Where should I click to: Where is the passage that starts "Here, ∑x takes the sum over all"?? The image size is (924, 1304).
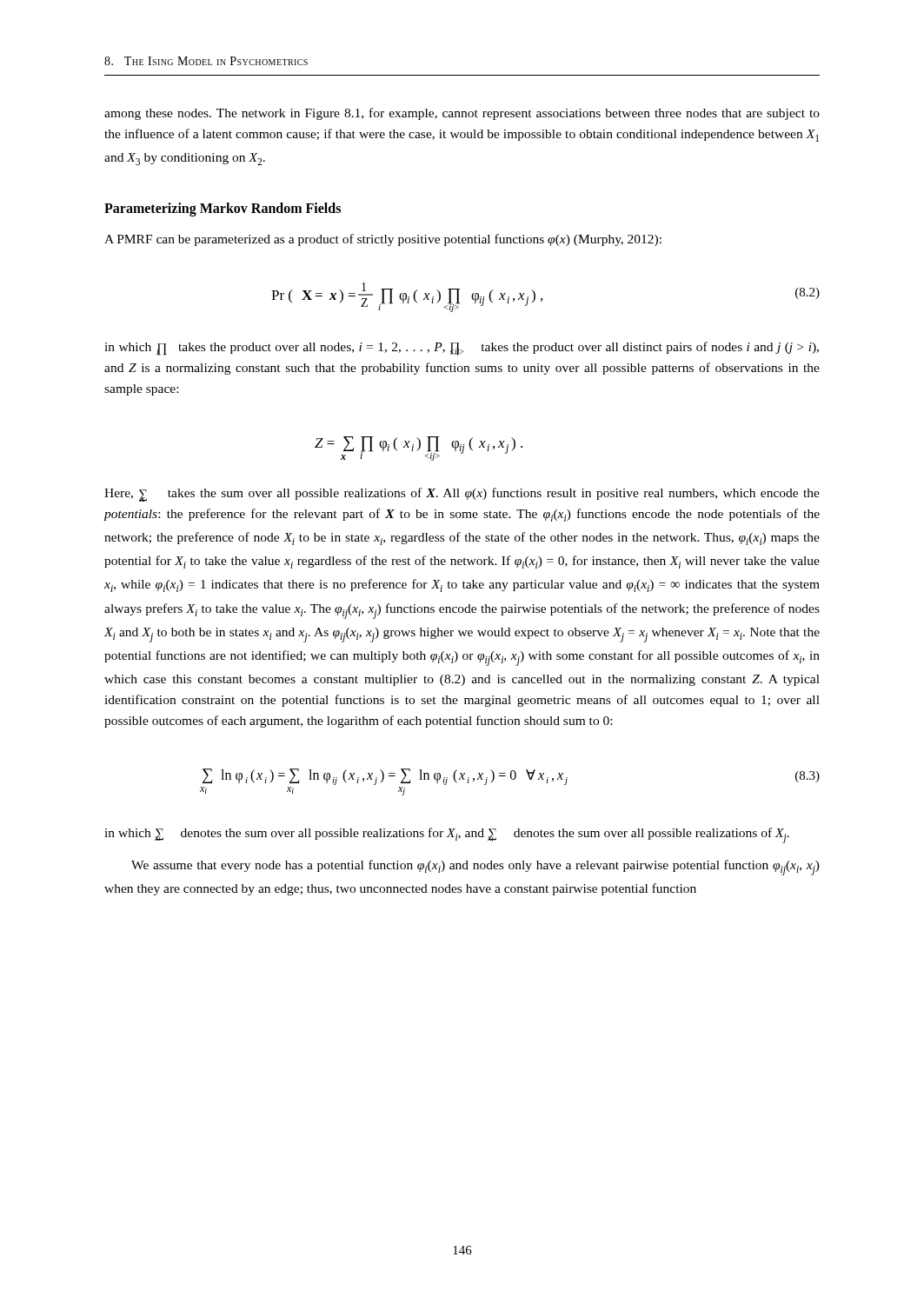(462, 606)
